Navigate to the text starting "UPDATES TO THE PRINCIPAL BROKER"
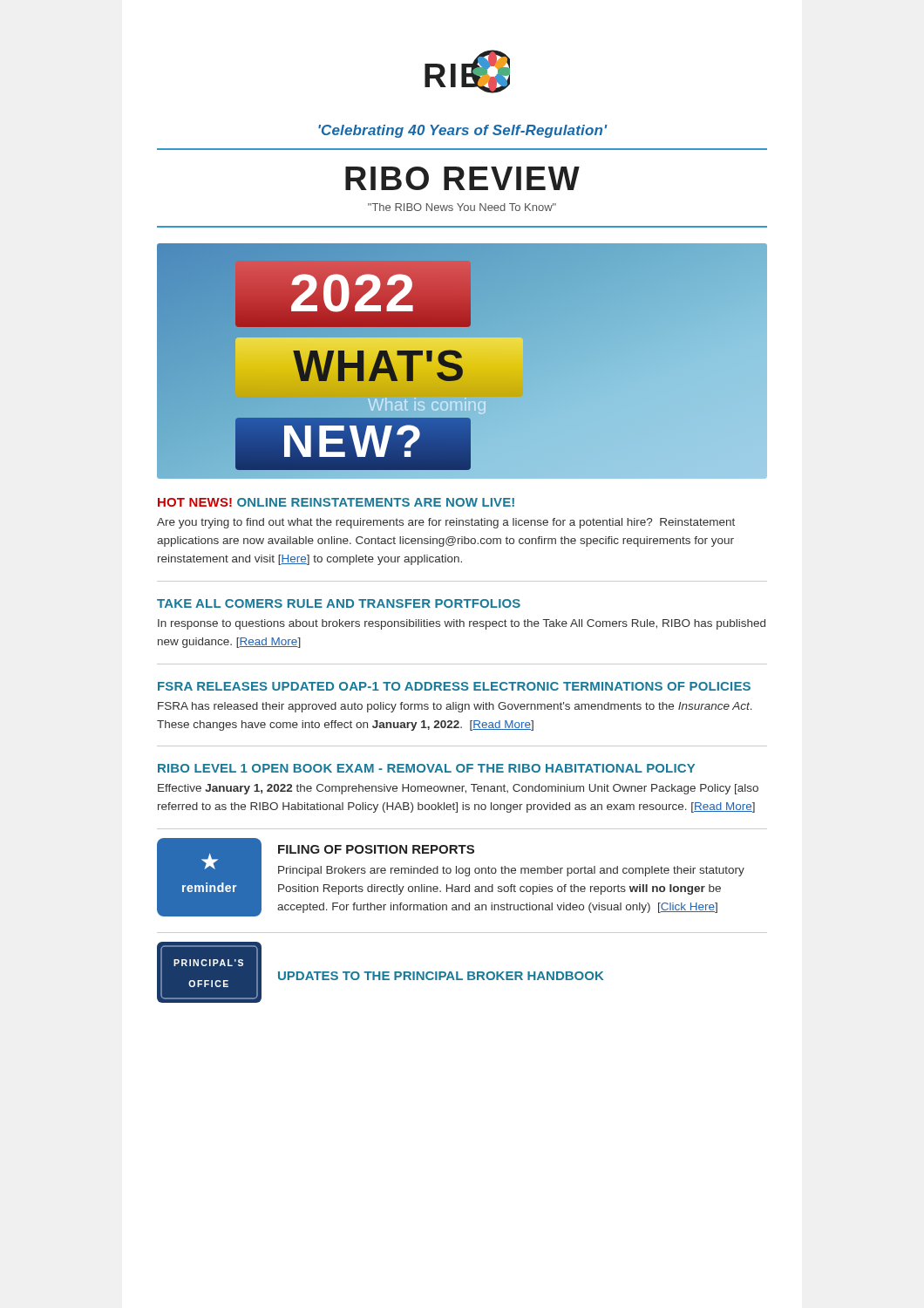Screen dimensions: 1308x924 click(441, 975)
